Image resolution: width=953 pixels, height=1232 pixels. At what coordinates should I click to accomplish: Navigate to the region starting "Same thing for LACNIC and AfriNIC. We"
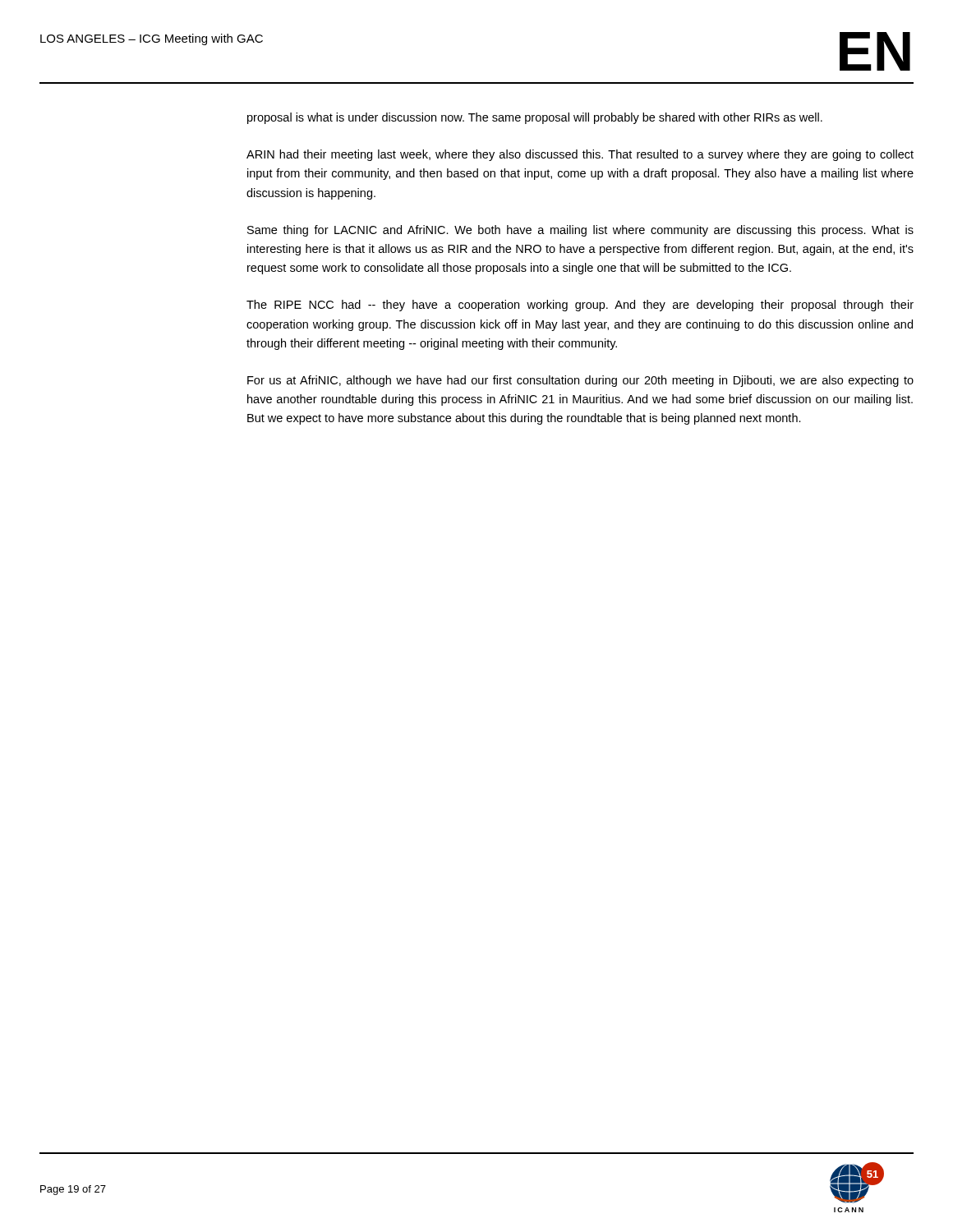pos(580,249)
